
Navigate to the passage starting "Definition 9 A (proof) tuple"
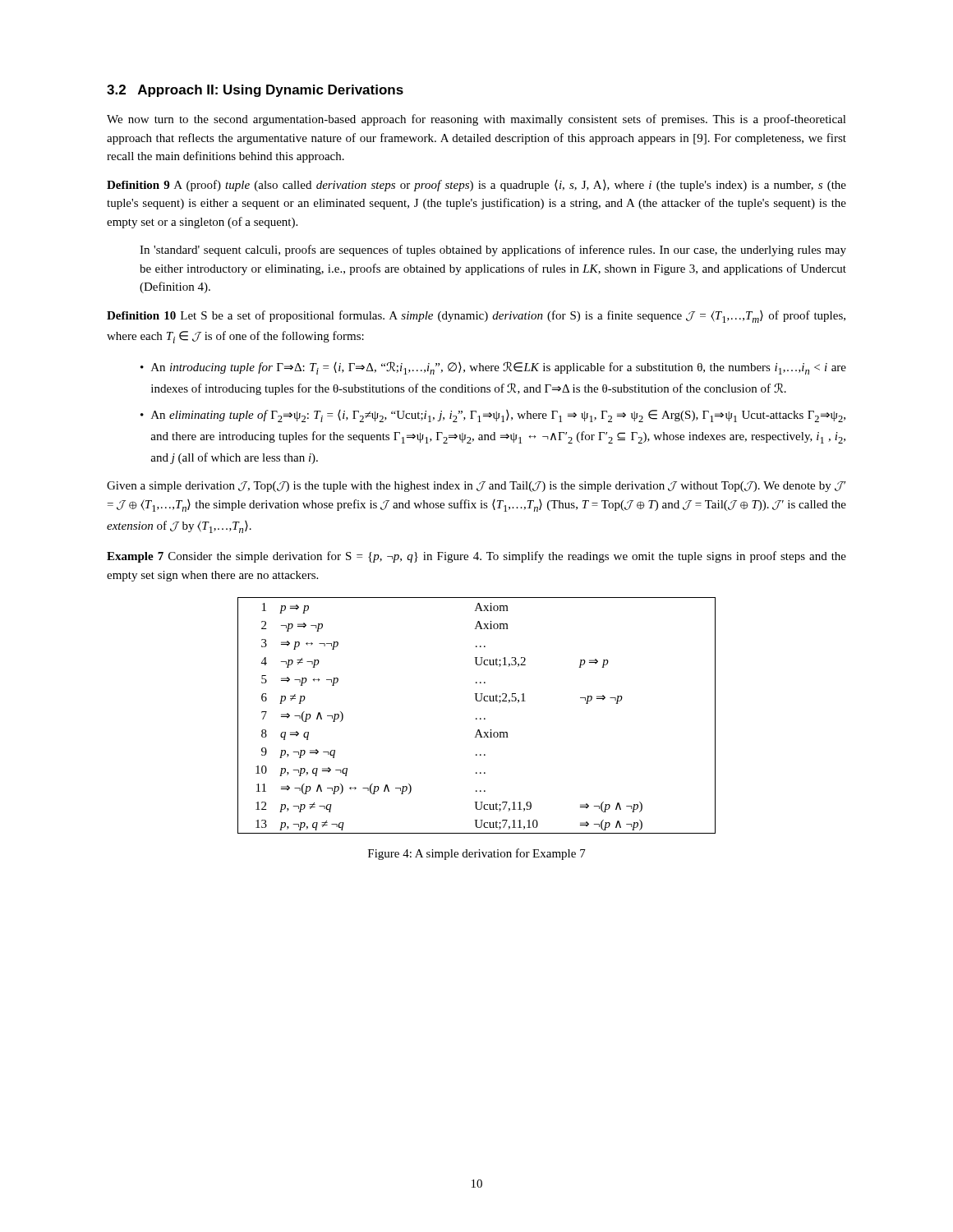pyautogui.click(x=476, y=203)
